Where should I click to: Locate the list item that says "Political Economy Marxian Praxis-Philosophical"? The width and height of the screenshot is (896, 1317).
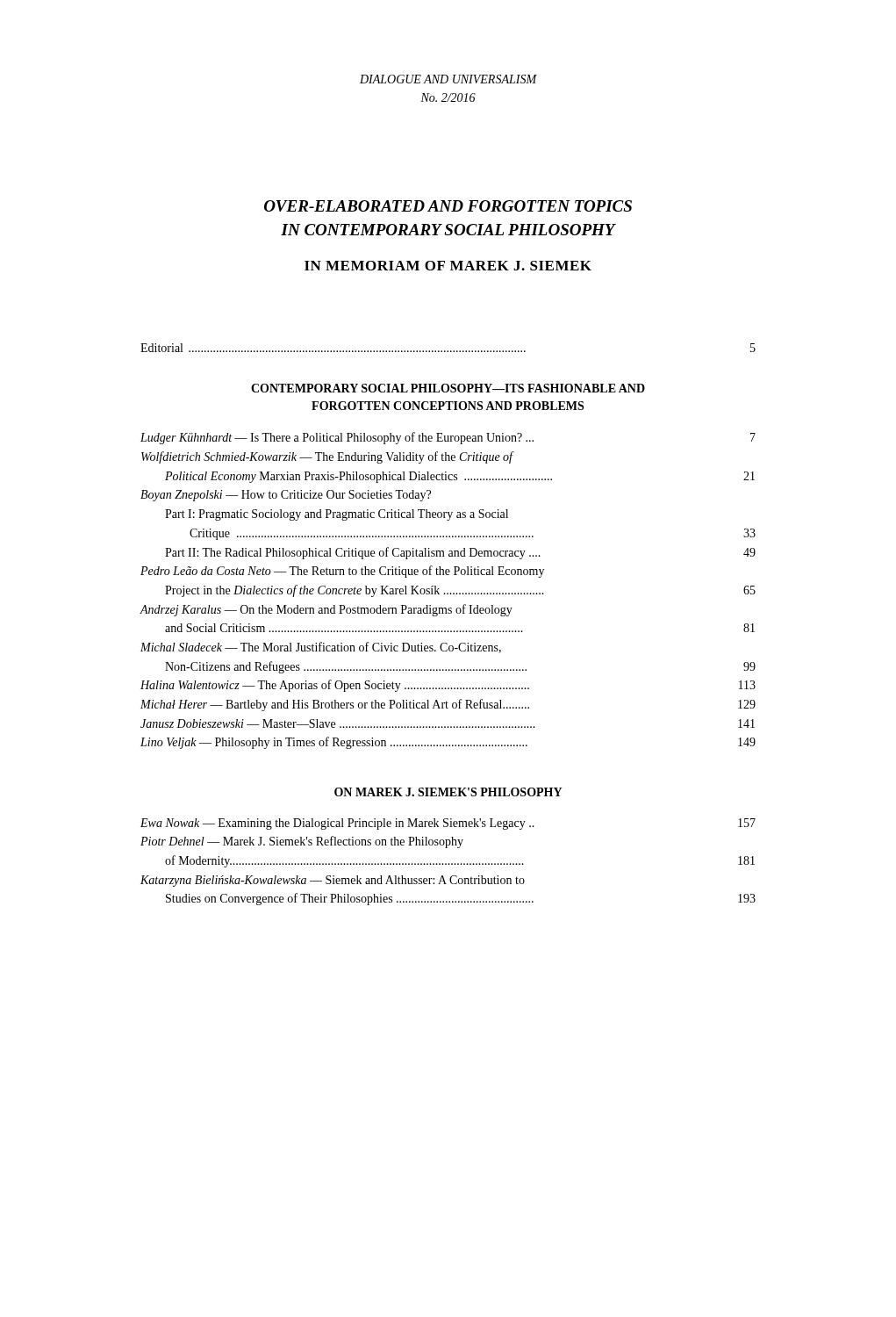(460, 476)
